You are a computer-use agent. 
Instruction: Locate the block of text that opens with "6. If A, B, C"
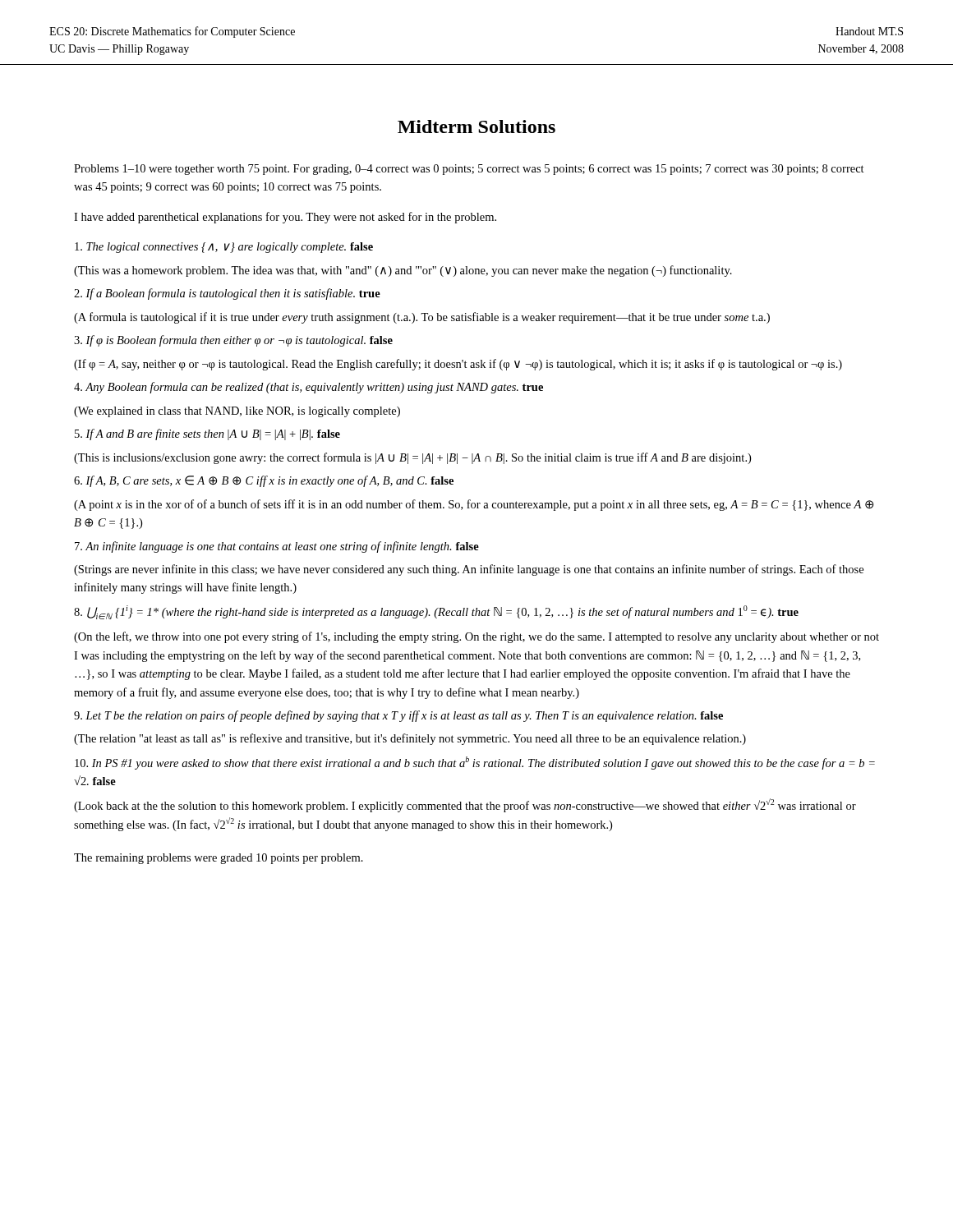point(264,481)
